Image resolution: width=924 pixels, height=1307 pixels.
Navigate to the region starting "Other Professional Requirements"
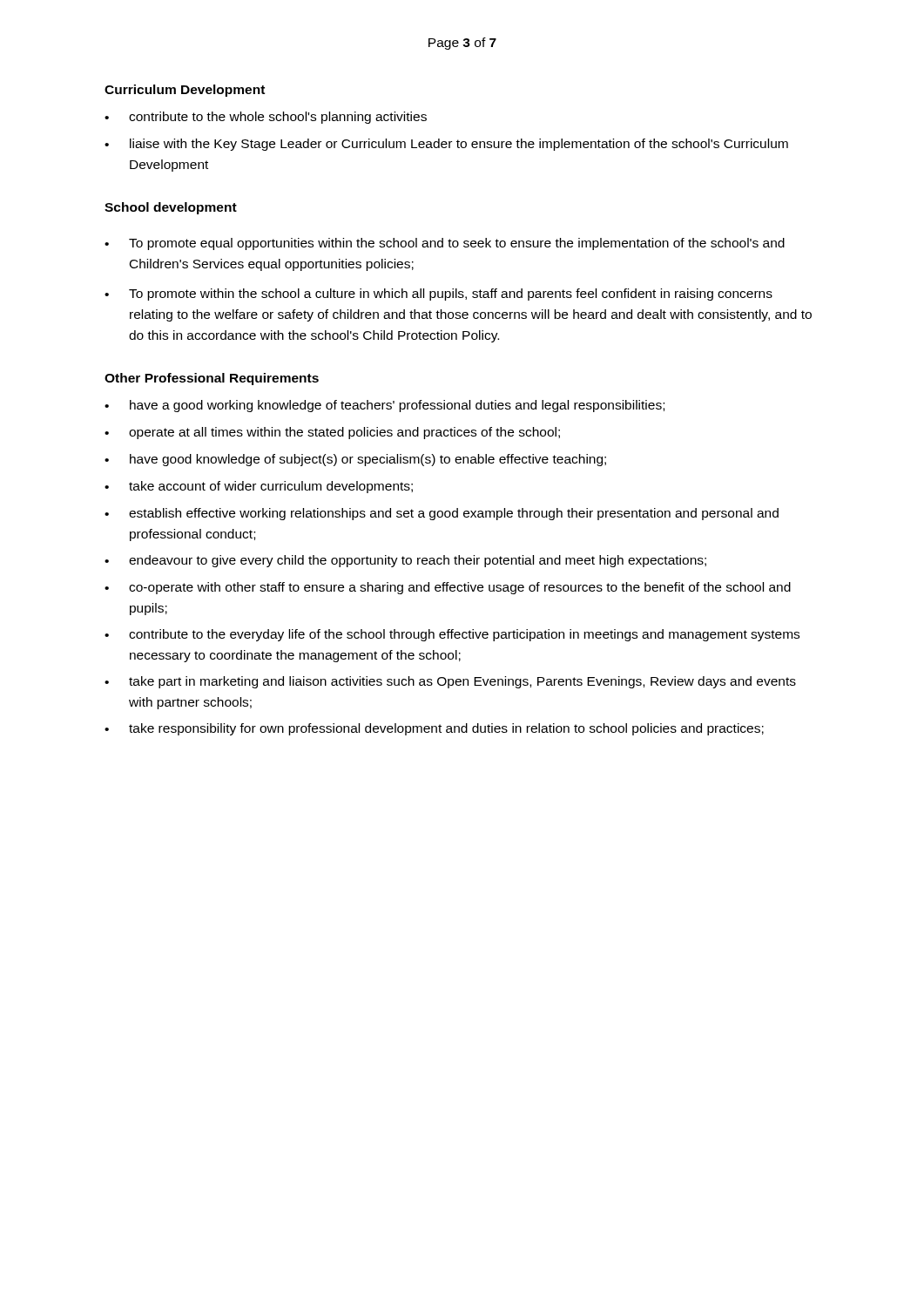[212, 378]
